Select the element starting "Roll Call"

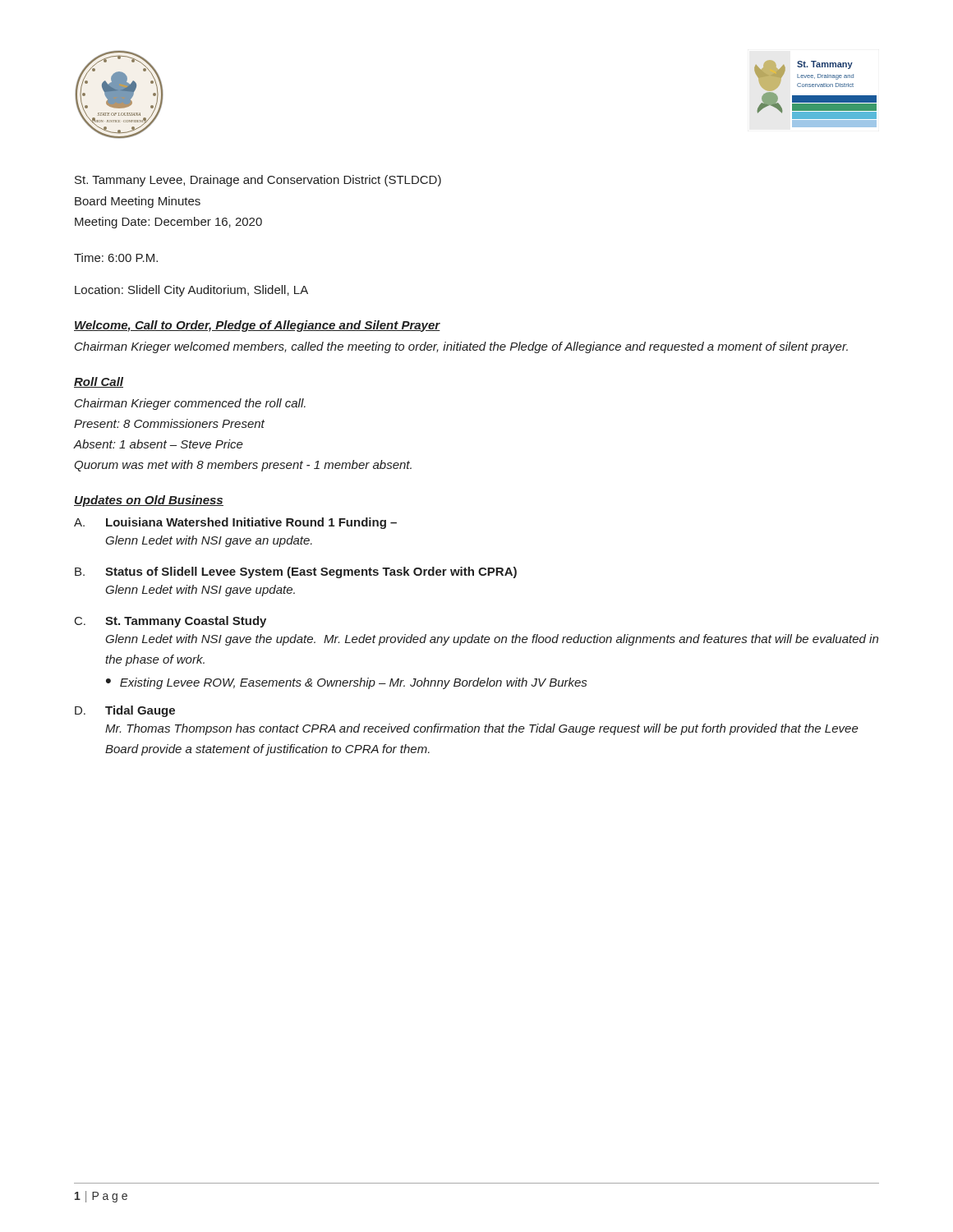(99, 382)
